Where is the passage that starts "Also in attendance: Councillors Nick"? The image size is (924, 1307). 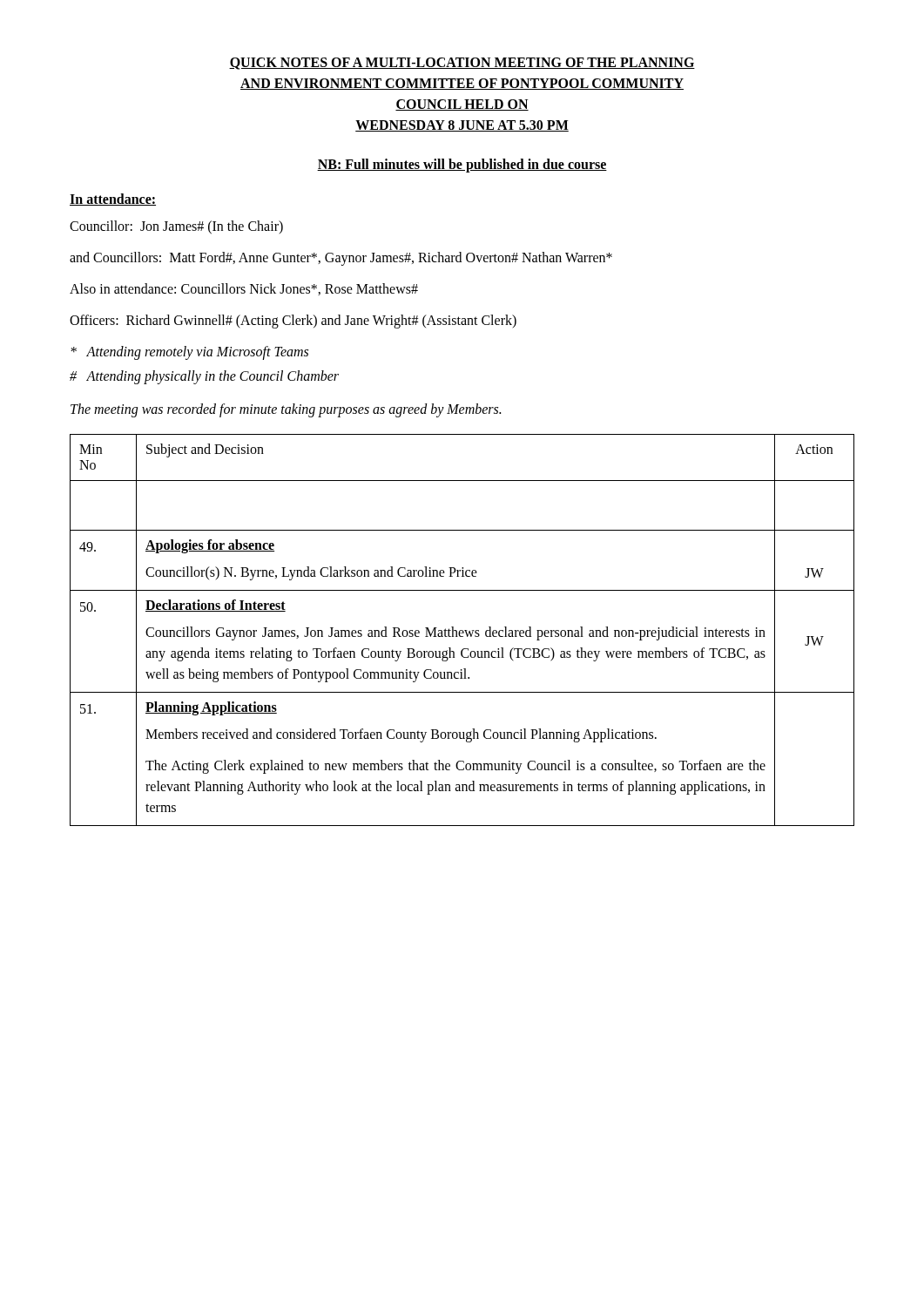(244, 289)
